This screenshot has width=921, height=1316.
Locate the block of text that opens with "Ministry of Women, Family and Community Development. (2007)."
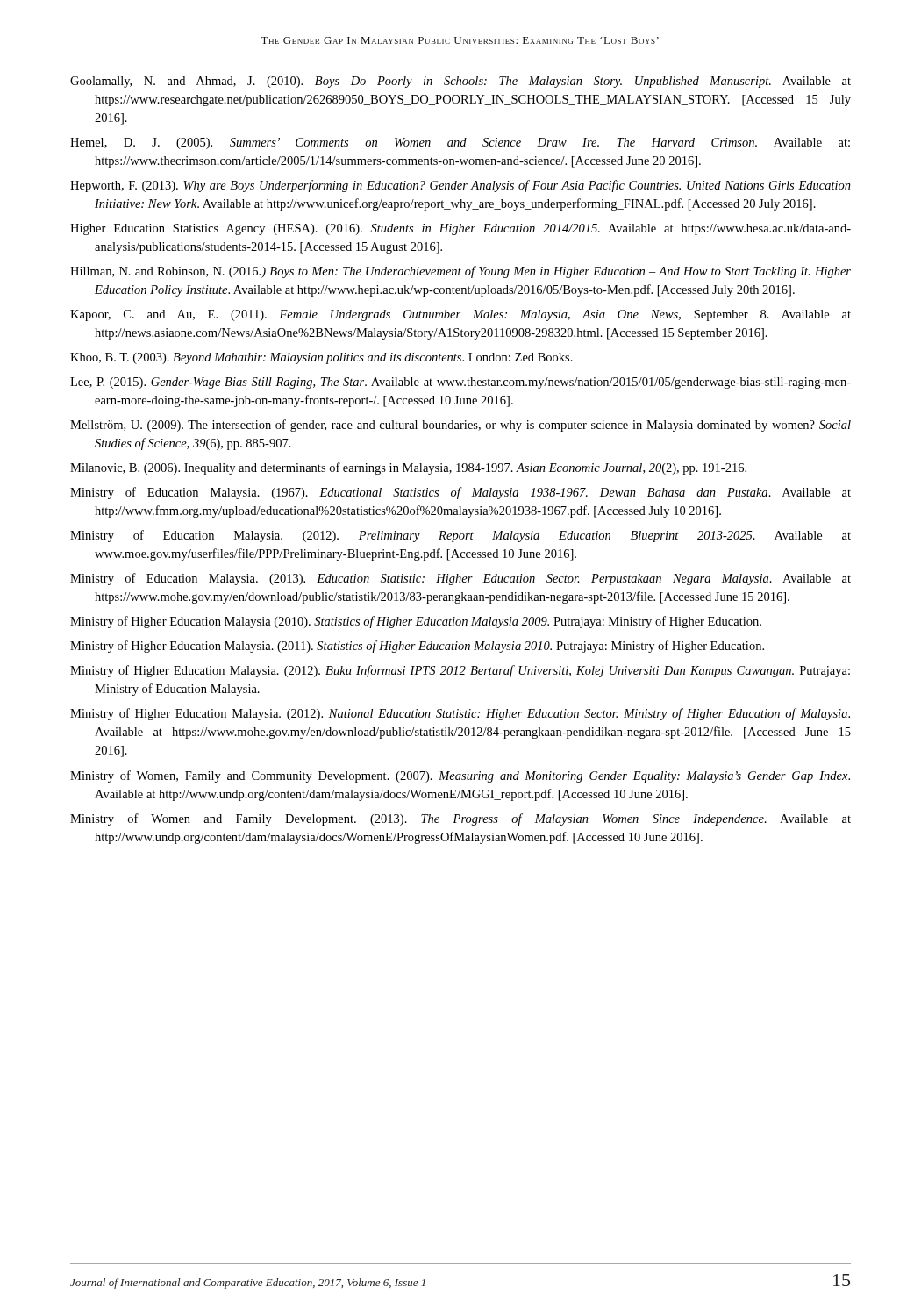(x=460, y=784)
